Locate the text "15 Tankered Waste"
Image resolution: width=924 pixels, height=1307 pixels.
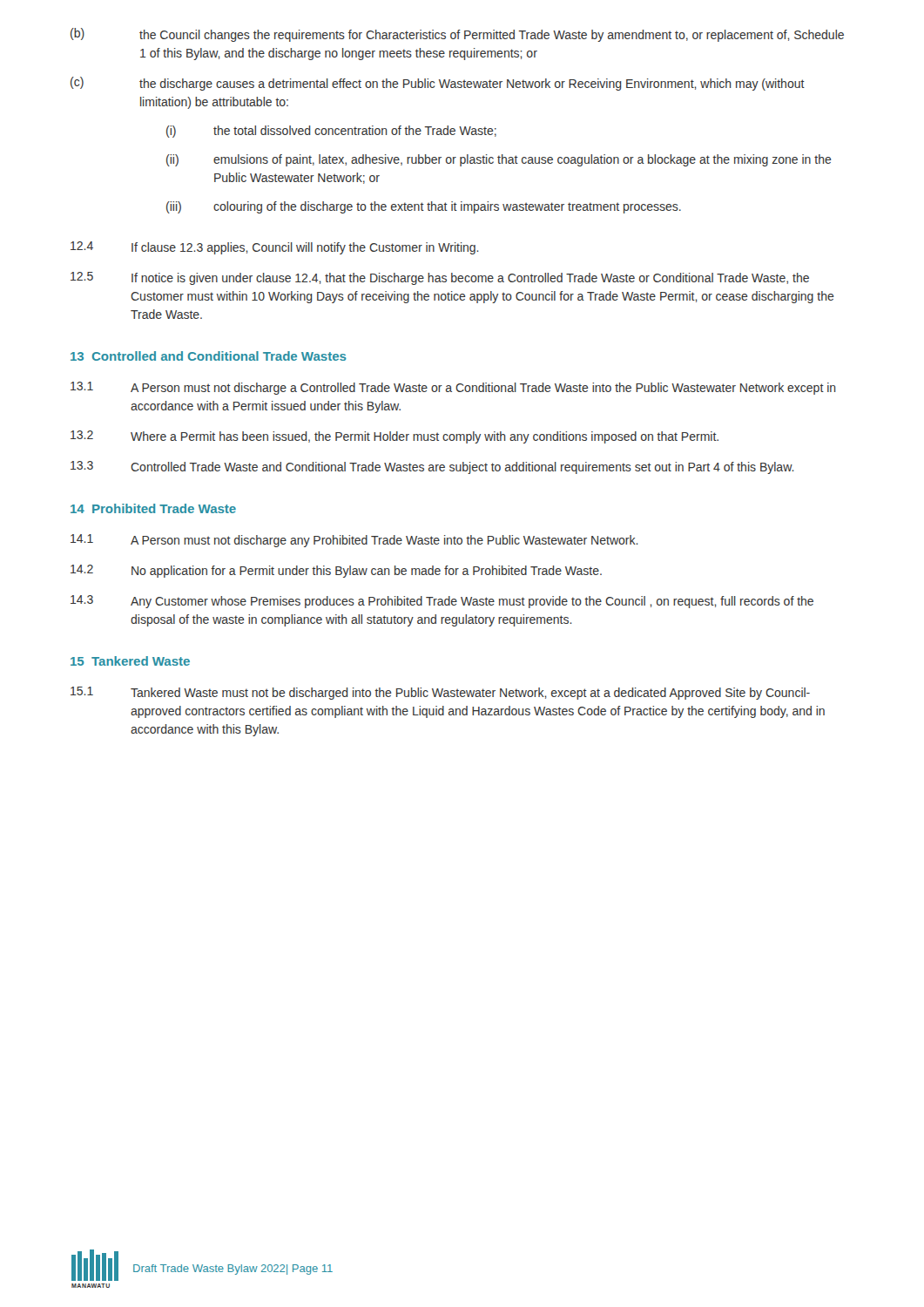point(130,661)
